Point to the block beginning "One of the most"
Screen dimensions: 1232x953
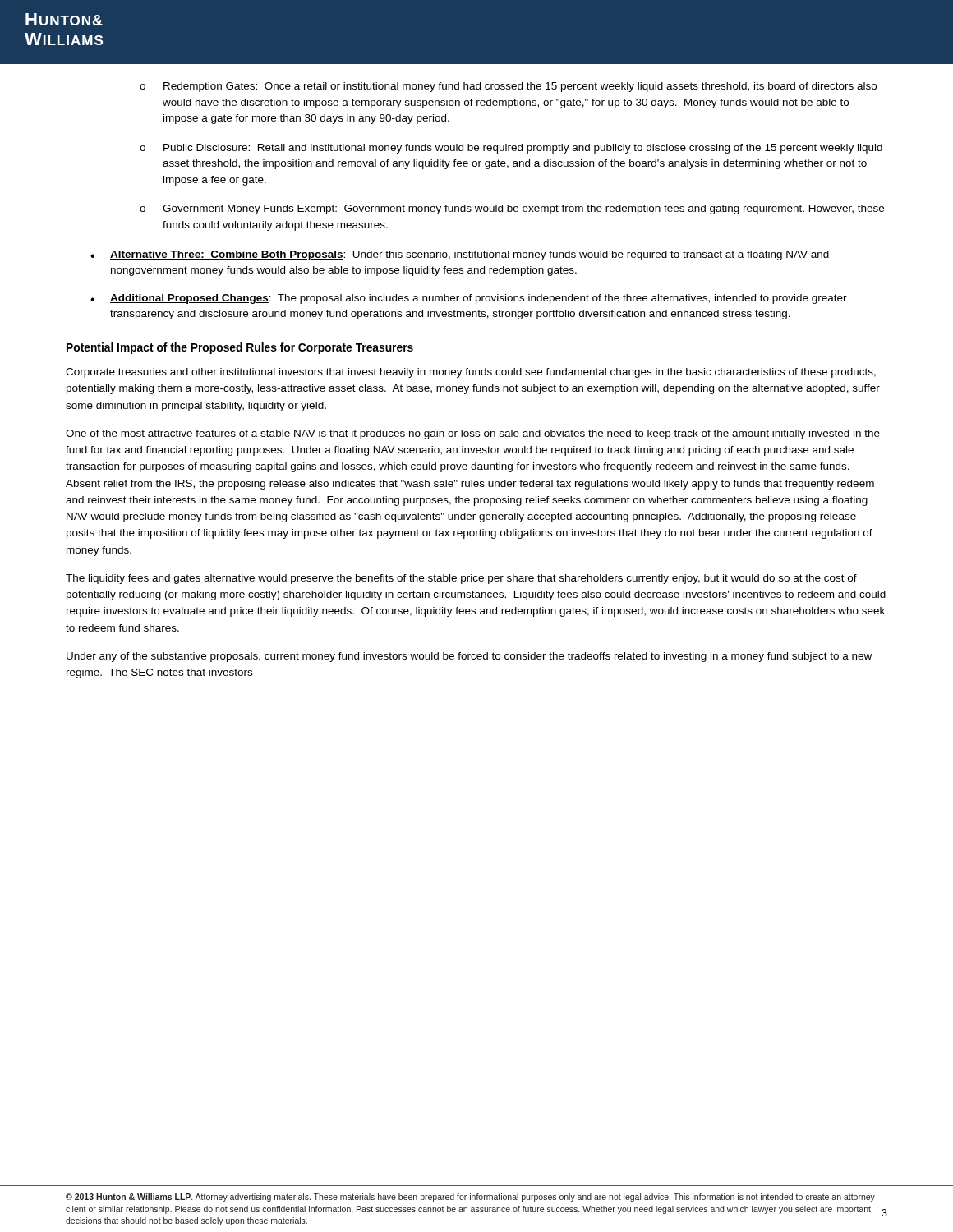pos(473,491)
